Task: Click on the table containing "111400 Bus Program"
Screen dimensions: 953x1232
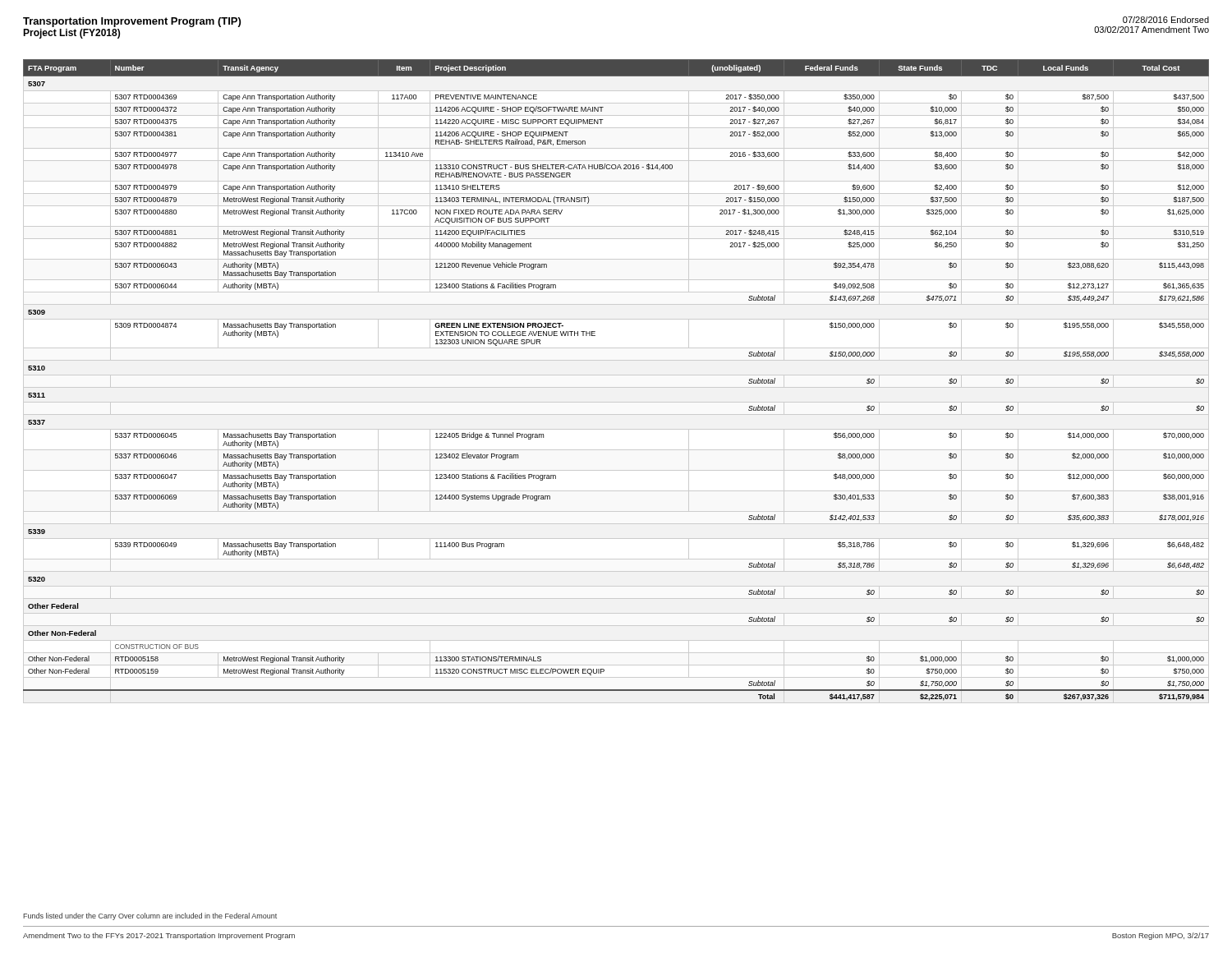Action: [x=616, y=381]
